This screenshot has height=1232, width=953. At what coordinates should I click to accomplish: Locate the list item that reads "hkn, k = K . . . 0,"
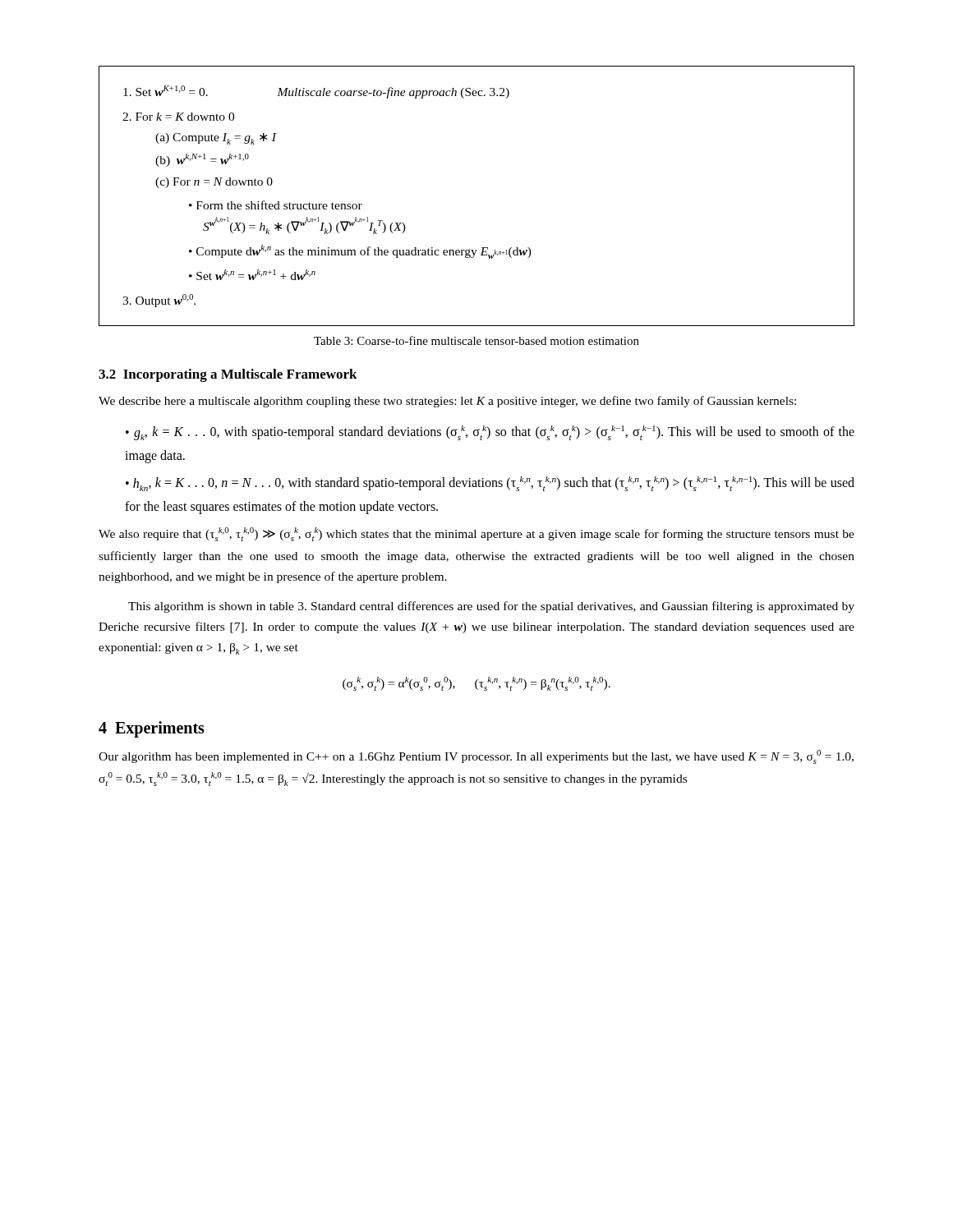click(490, 494)
